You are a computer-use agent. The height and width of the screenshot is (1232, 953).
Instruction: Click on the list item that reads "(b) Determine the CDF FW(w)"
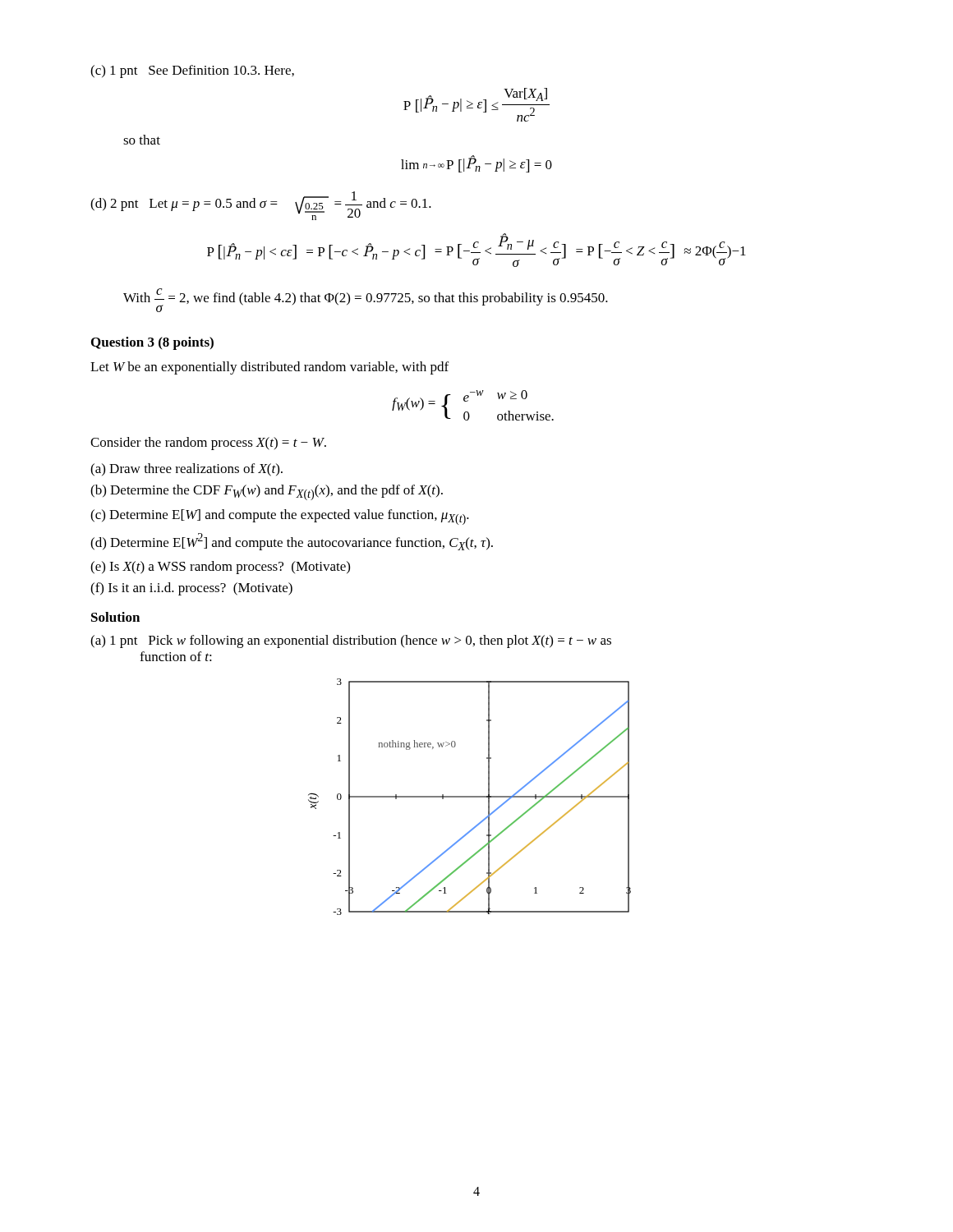tap(267, 492)
